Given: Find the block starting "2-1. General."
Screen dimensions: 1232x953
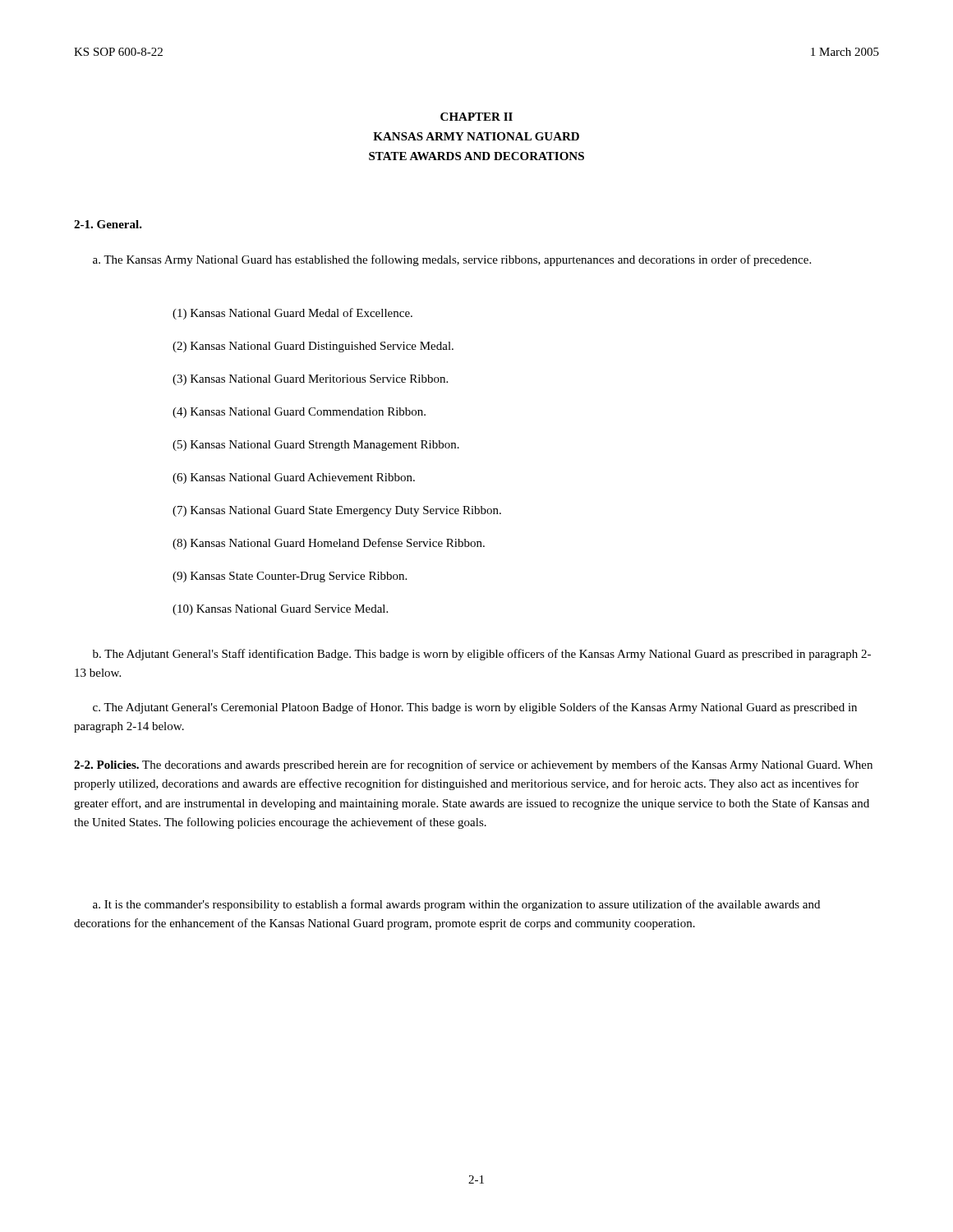Looking at the screenshot, I should (x=108, y=224).
